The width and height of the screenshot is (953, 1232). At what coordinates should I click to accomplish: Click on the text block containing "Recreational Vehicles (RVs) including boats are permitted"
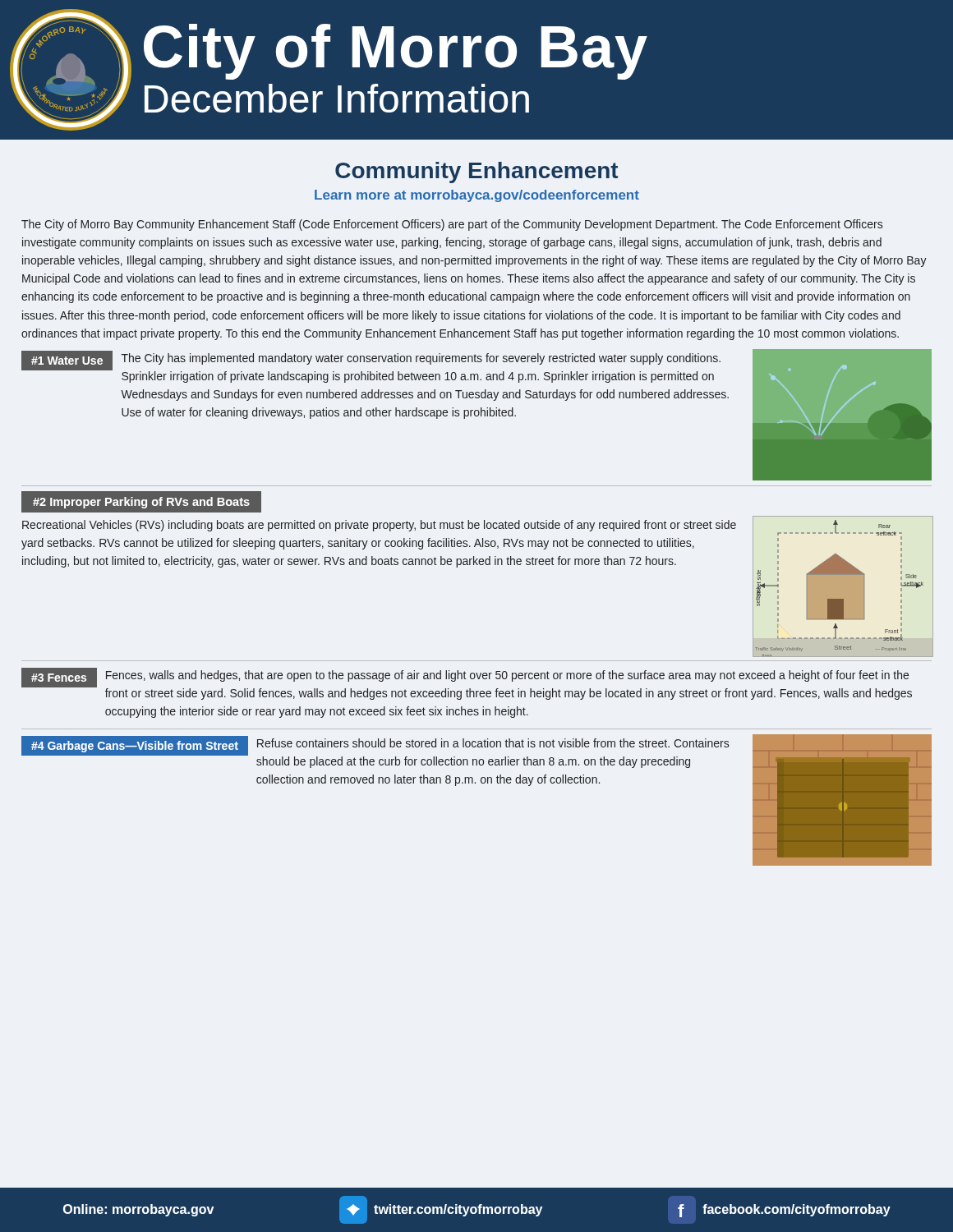379,543
